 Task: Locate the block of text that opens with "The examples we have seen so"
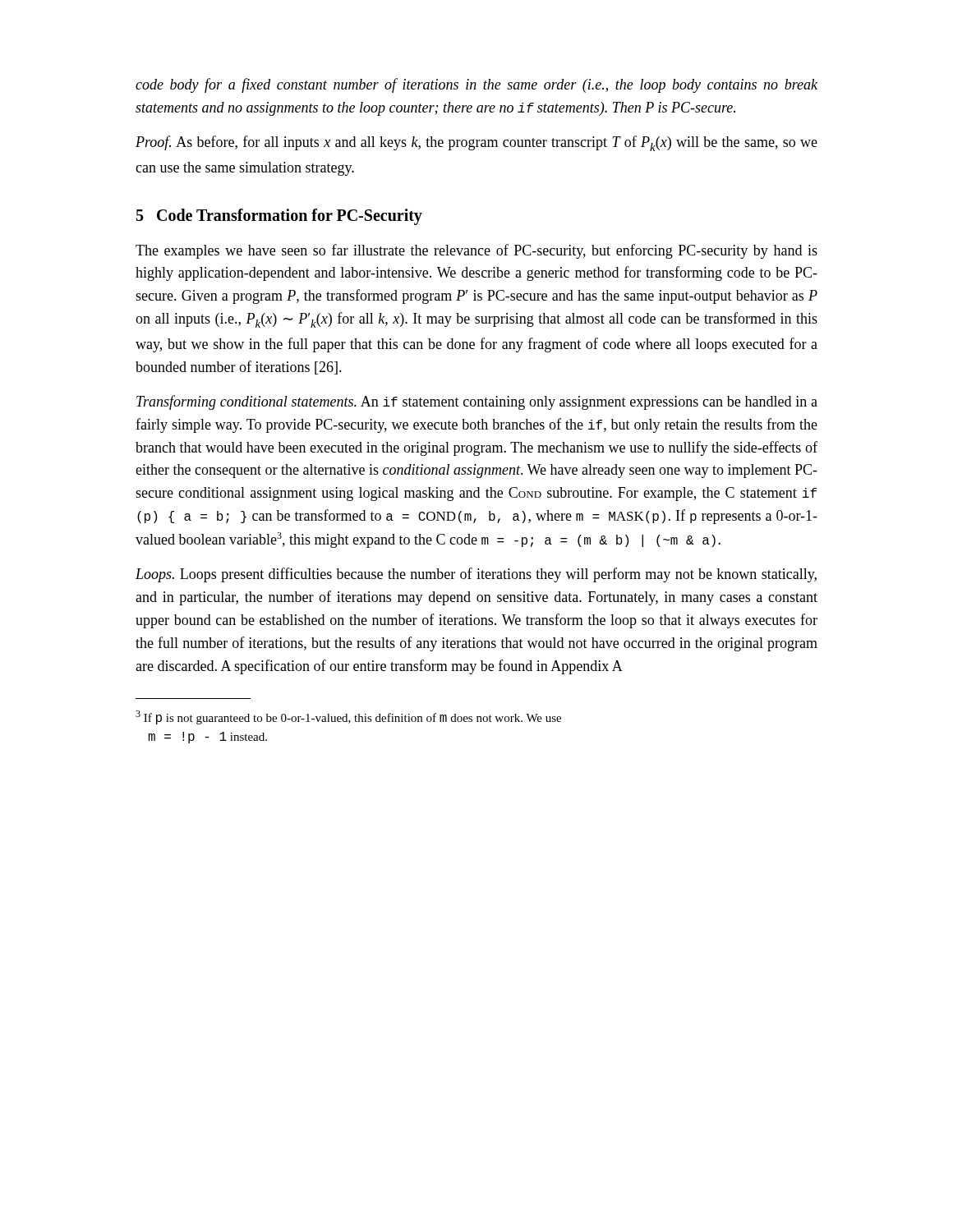point(476,309)
